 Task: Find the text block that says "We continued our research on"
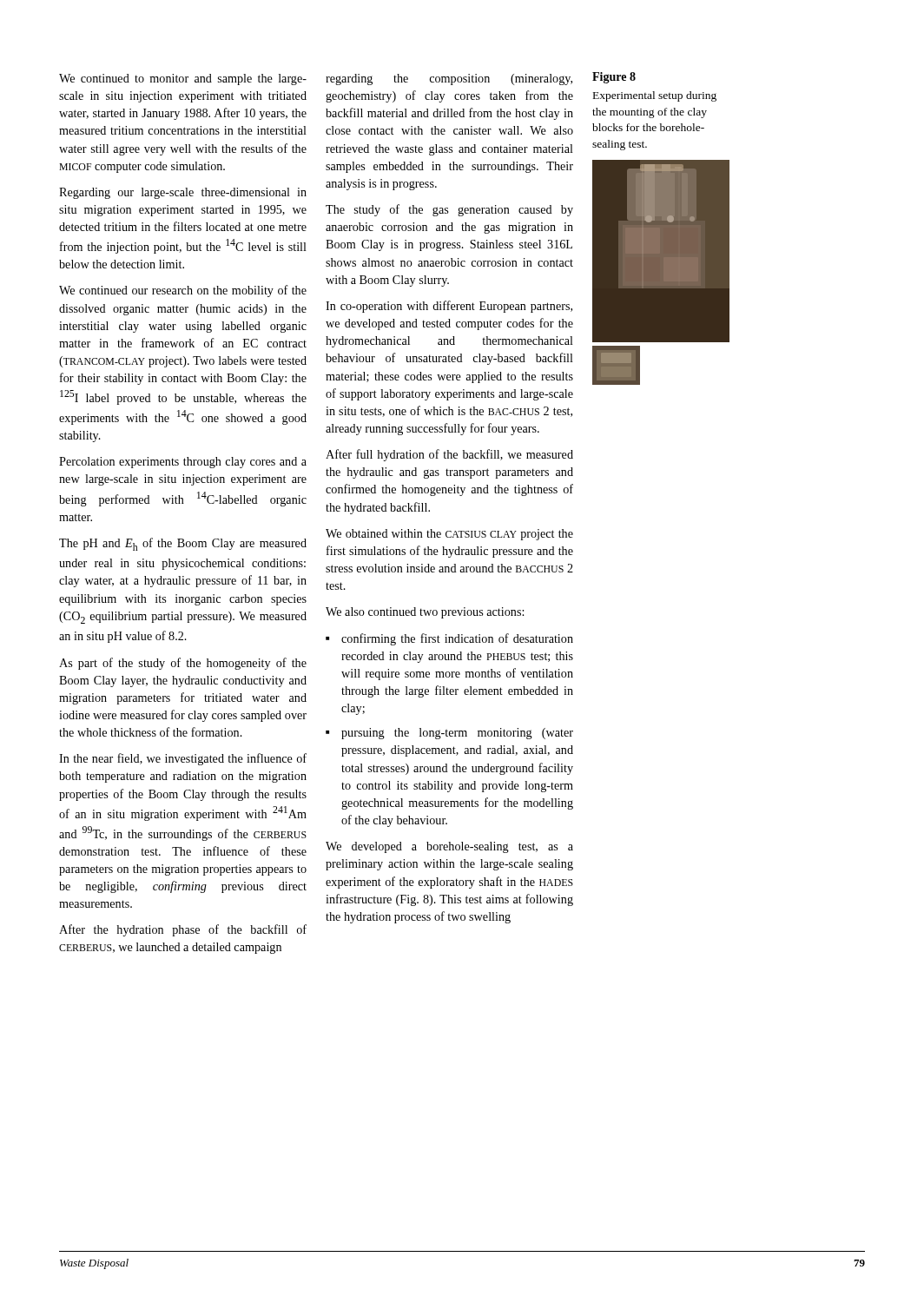[183, 363]
